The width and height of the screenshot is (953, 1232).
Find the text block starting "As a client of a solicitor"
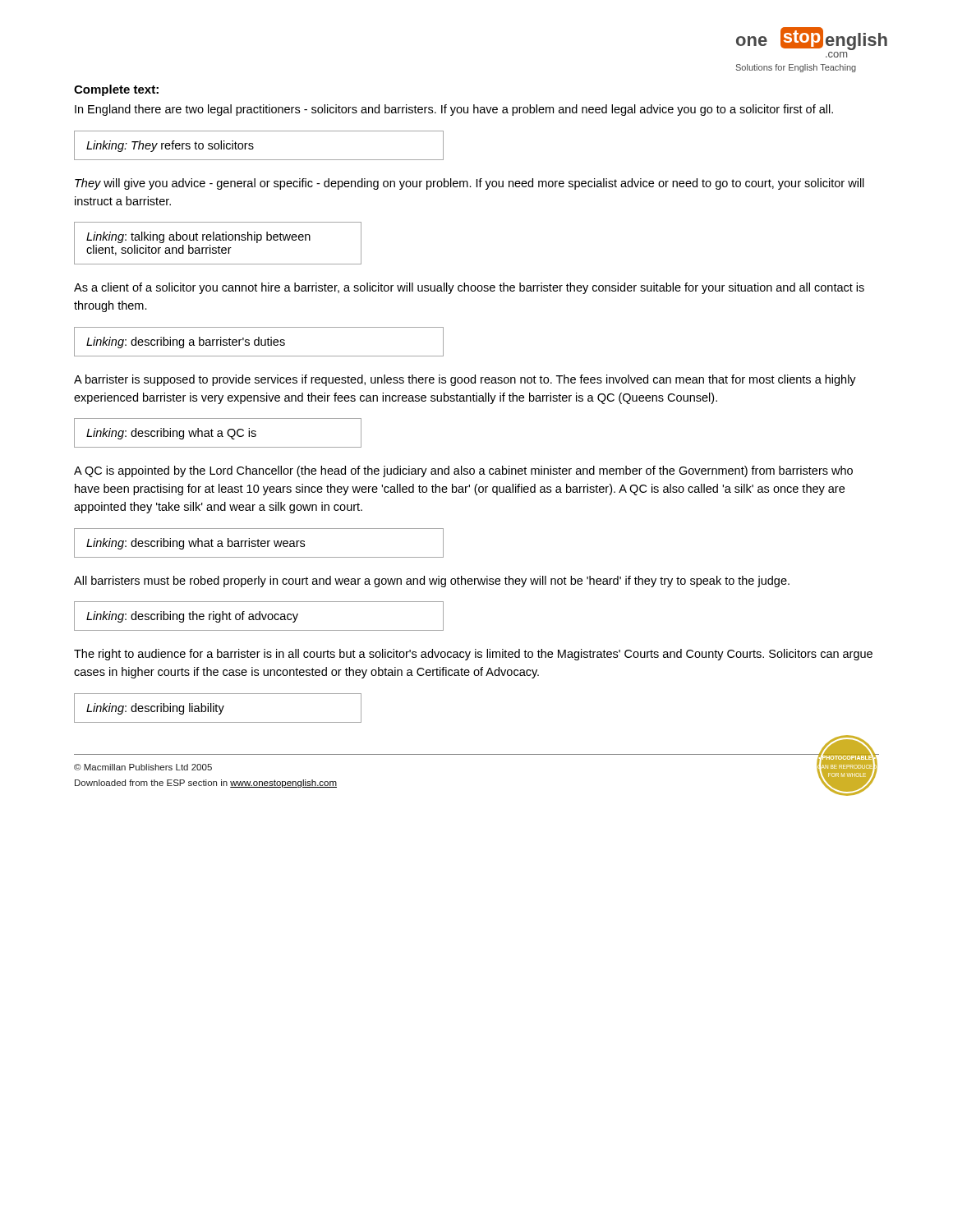tap(469, 297)
